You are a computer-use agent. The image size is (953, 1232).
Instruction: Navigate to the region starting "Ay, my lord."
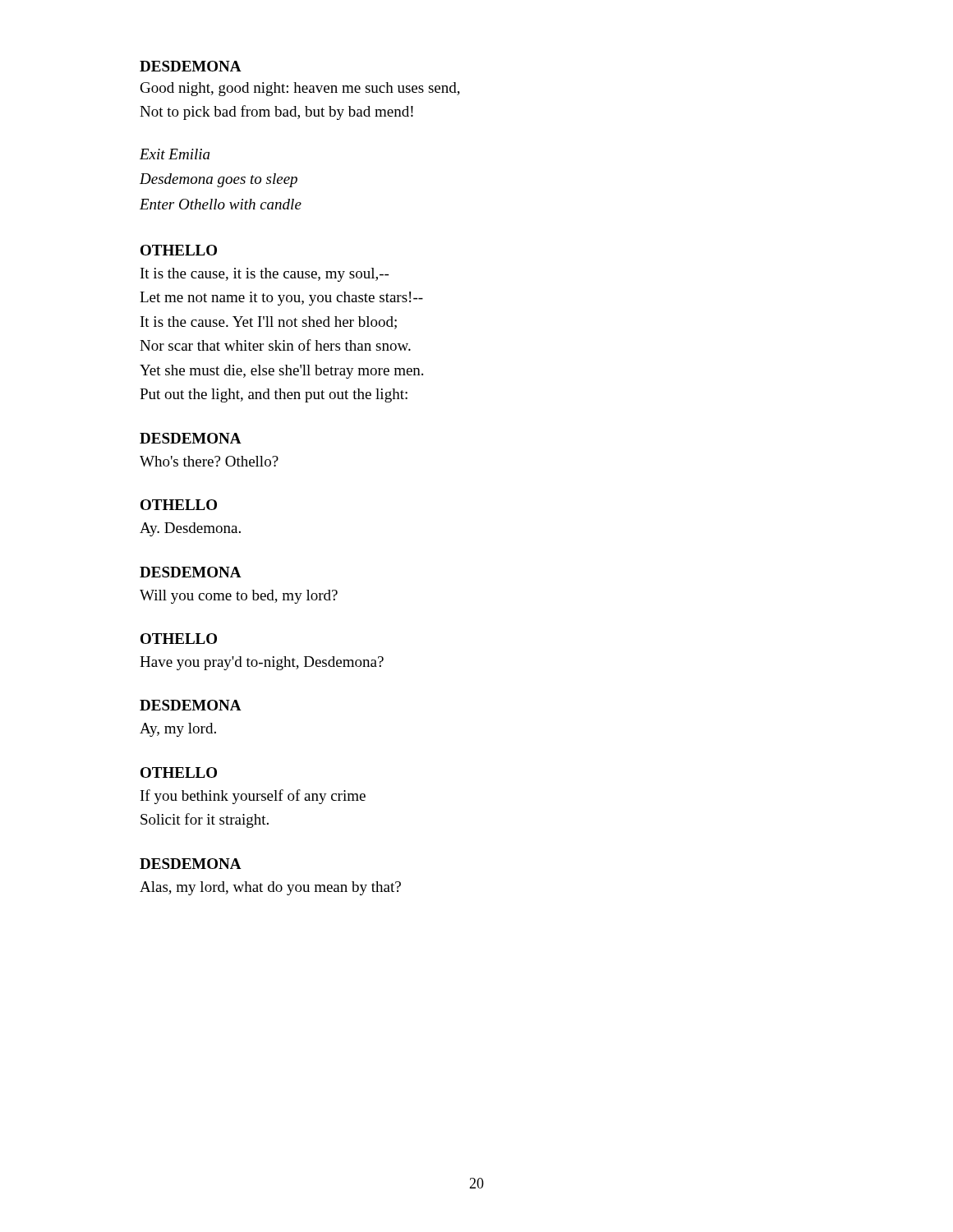click(x=178, y=728)
